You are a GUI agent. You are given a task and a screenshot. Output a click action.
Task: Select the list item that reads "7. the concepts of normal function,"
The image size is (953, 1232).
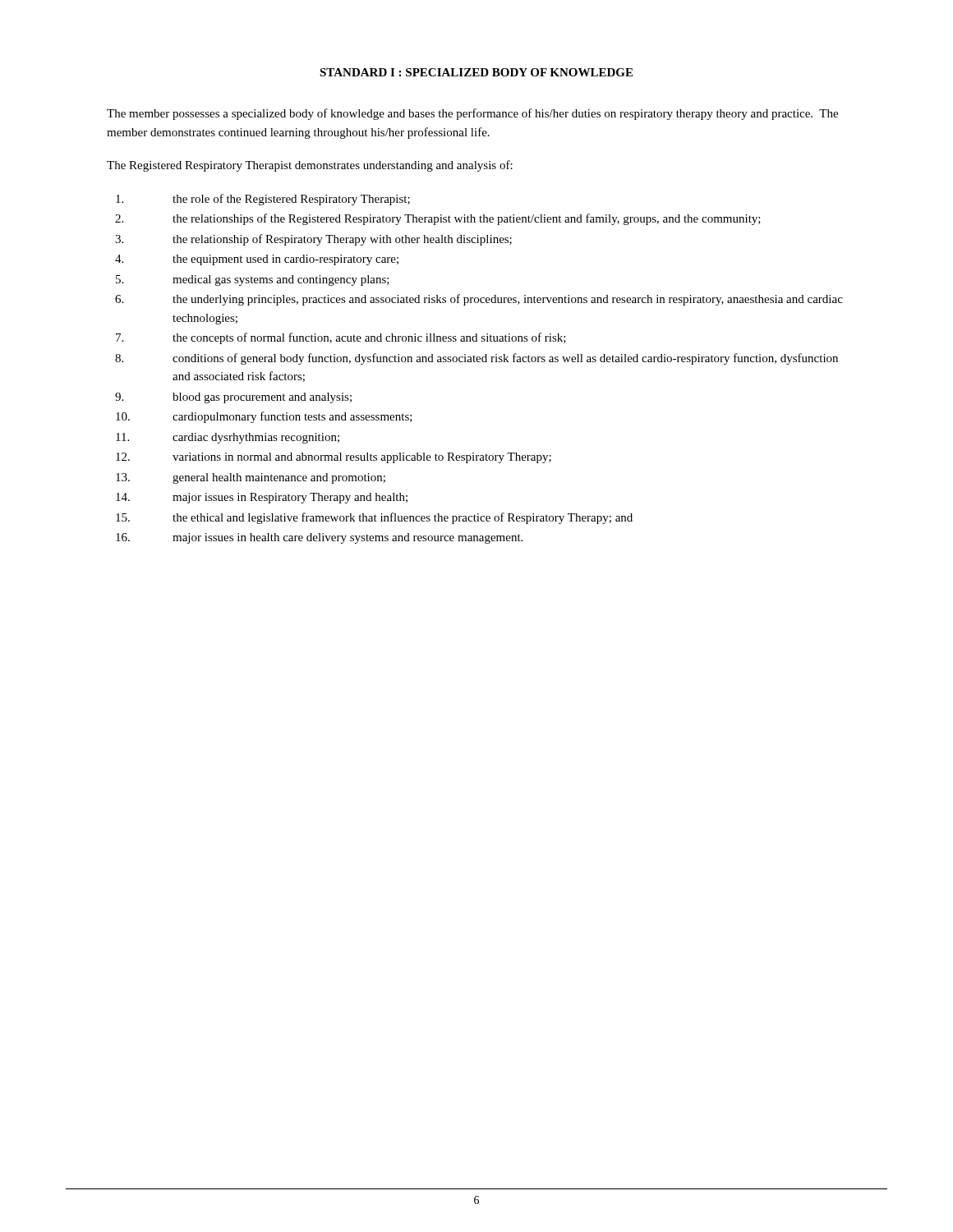pos(476,338)
